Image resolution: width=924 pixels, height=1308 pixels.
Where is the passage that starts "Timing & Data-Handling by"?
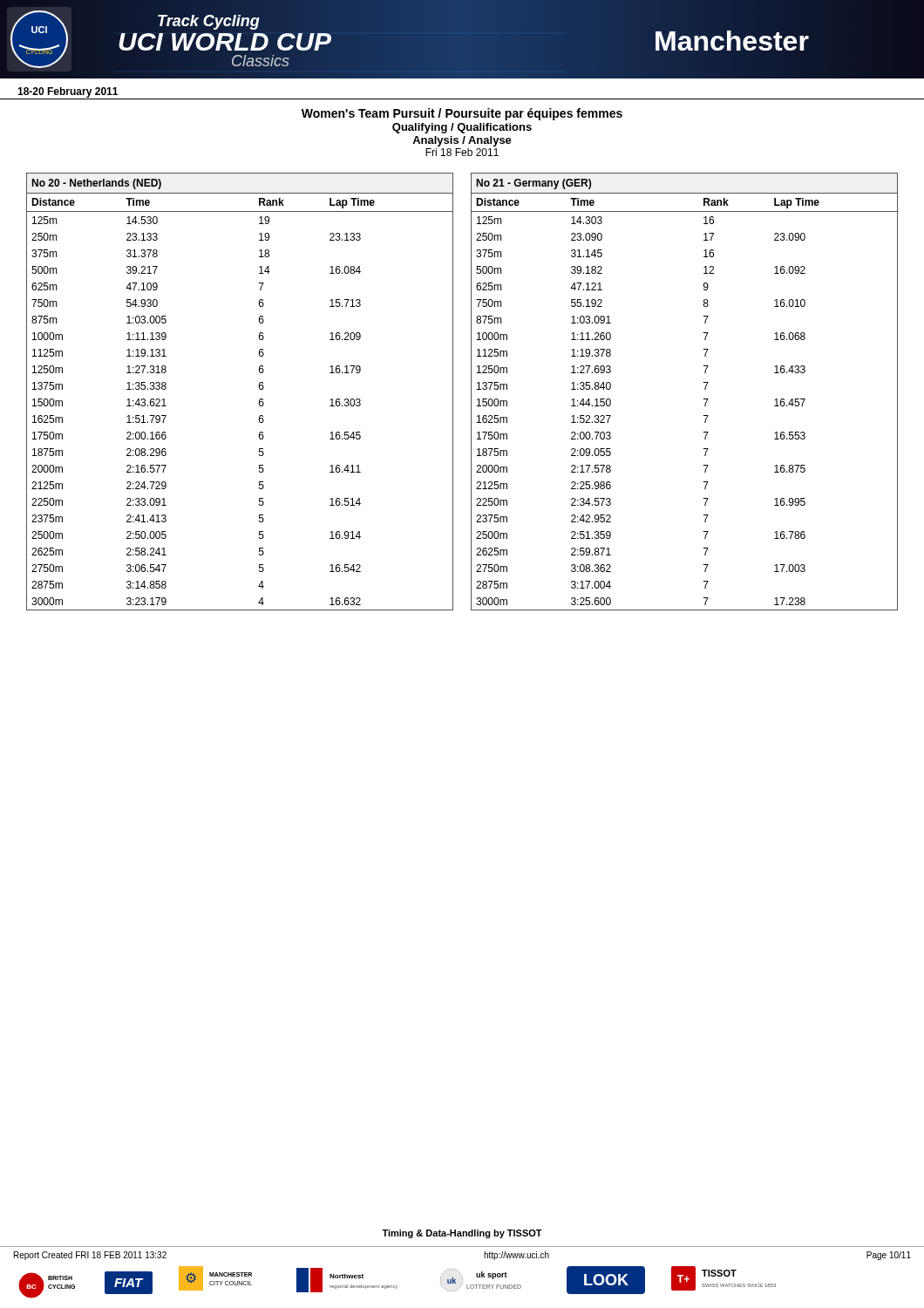click(462, 1233)
